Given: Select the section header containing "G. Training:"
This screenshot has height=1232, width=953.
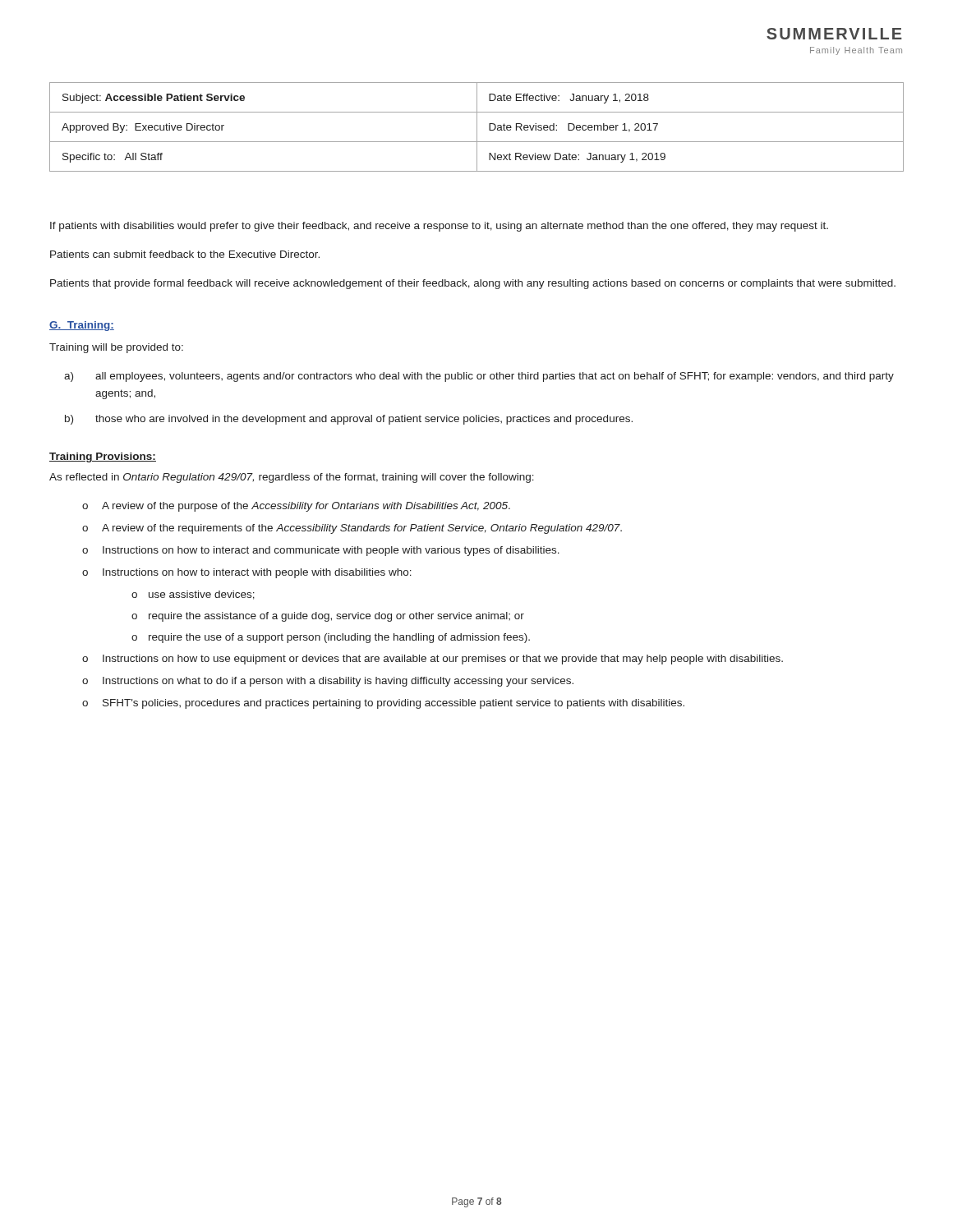Looking at the screenshot, I should [x=82, y=325].
